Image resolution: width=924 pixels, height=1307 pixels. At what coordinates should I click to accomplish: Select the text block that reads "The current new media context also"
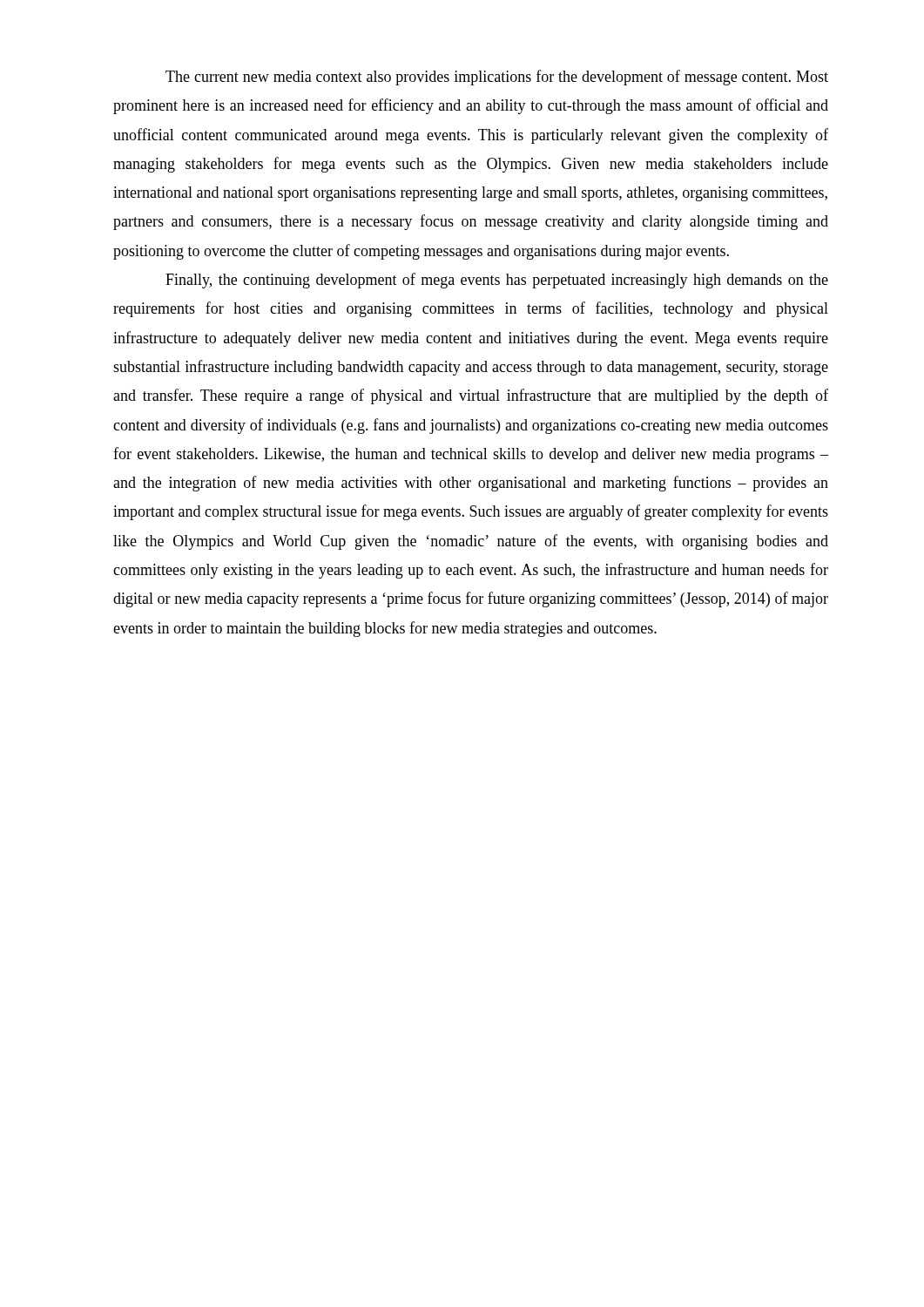pyautogui.click(x=471, y=164)
